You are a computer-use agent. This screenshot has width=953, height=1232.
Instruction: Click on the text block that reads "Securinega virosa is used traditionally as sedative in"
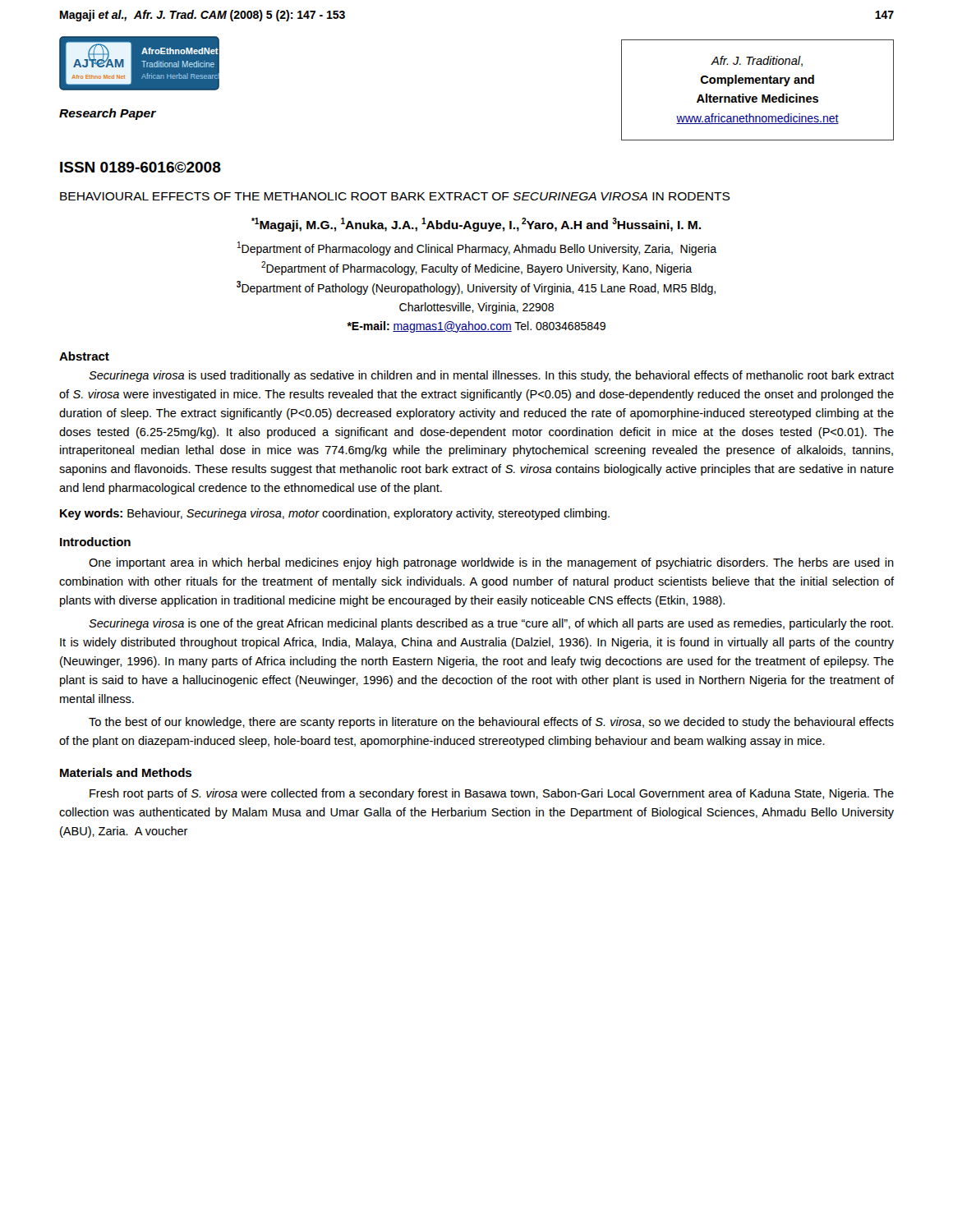(476, 432)
